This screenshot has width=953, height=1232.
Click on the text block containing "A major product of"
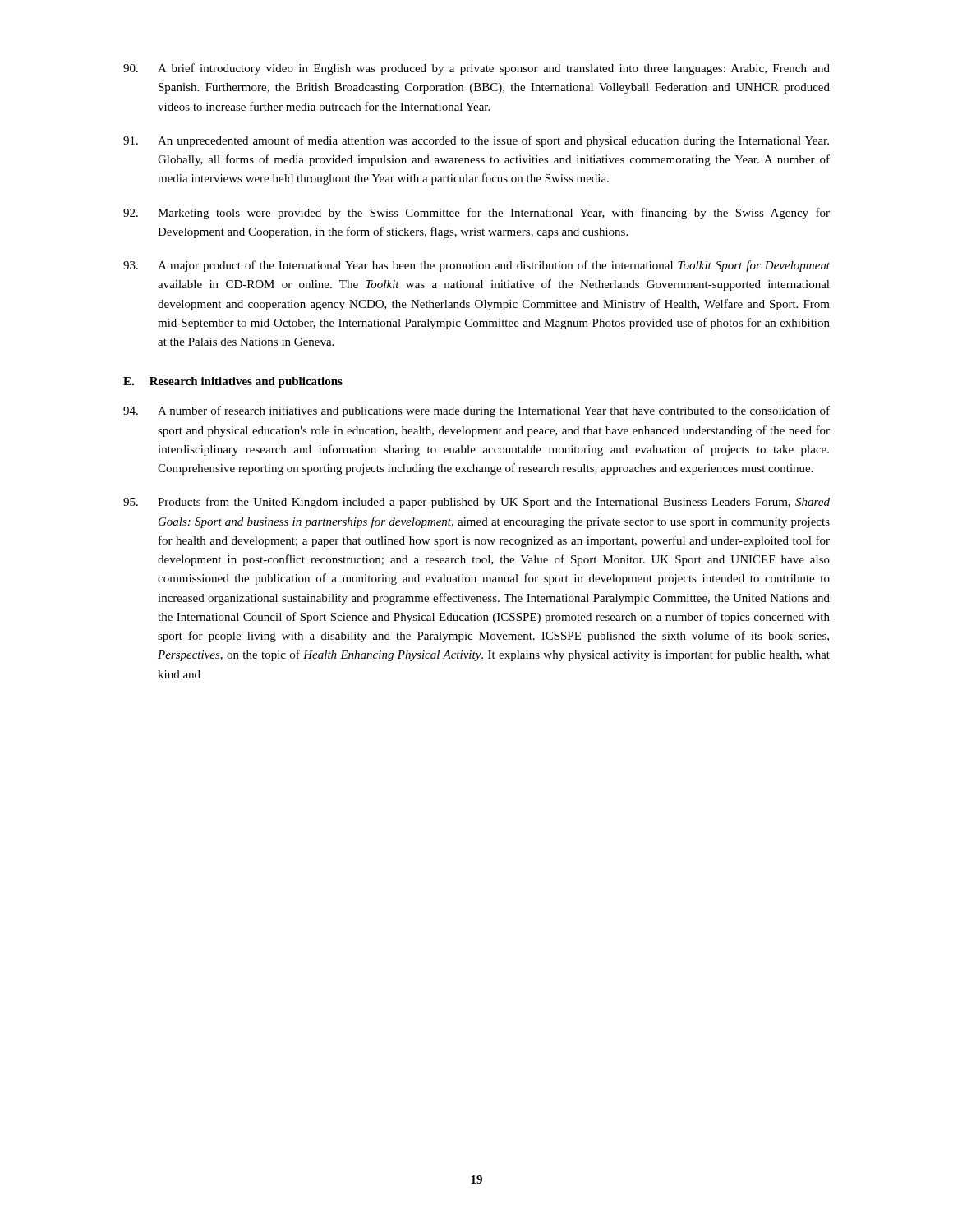(476, 304)
